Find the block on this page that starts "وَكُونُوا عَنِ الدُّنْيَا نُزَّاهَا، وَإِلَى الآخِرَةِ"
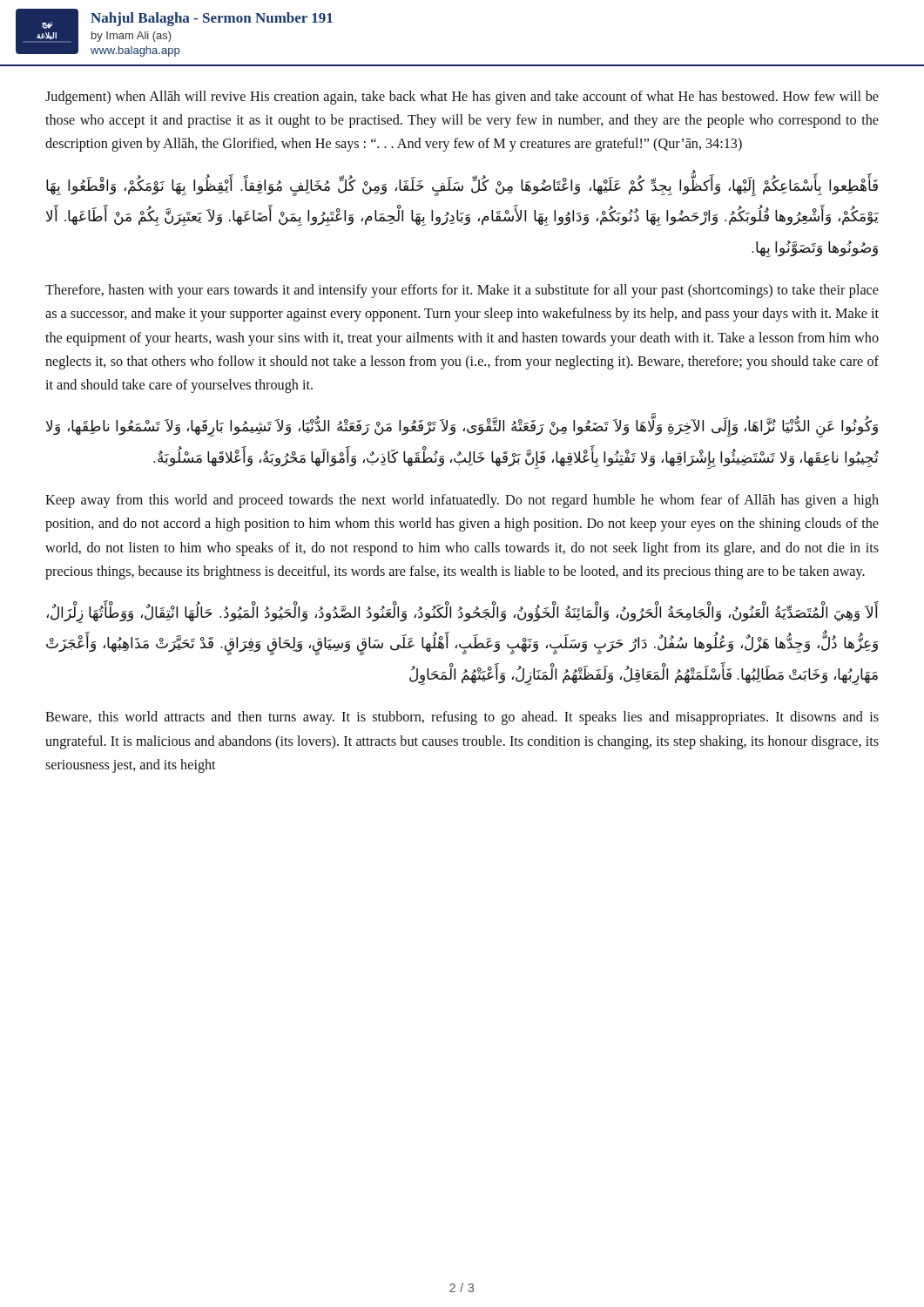The height and width of the screenshot is (1307, 924). (462, 442)
